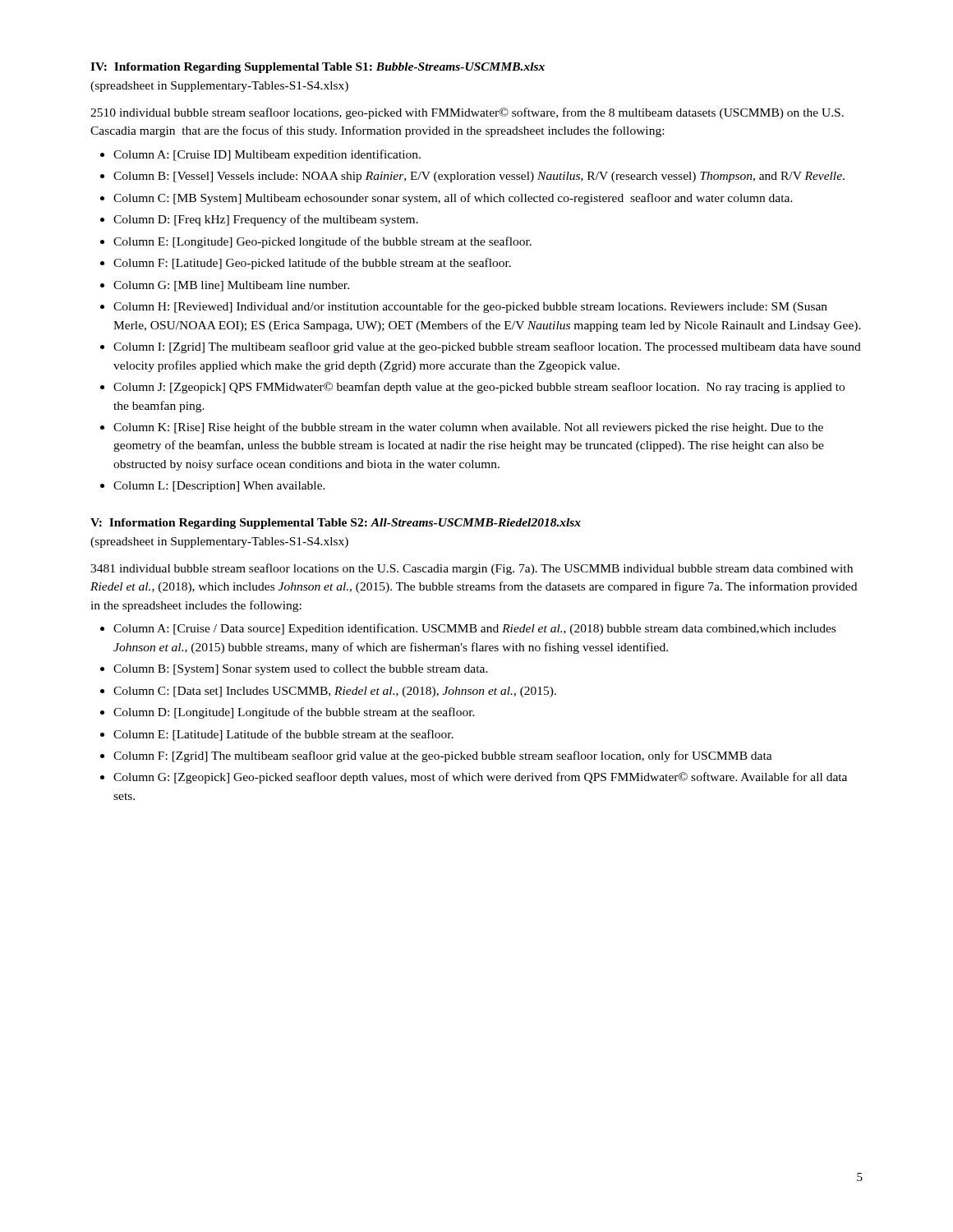Find the list item that reads "Column E: [Longitude] Geo-picked longitude of the bubble"
The image size is (953, 1232).
(323, 241)
